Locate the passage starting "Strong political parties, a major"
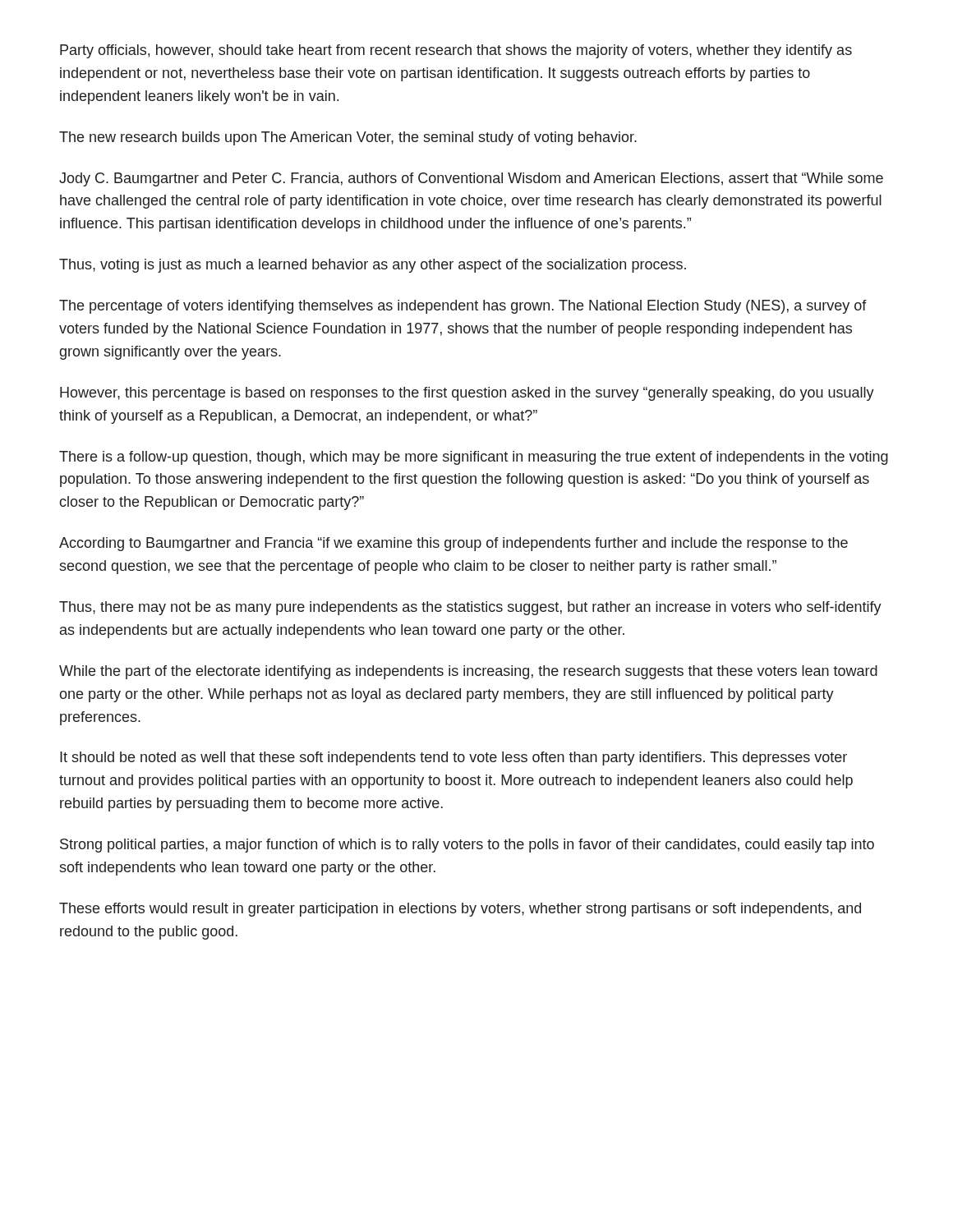This screenshot has height=1232, width=953. point(467,856)
